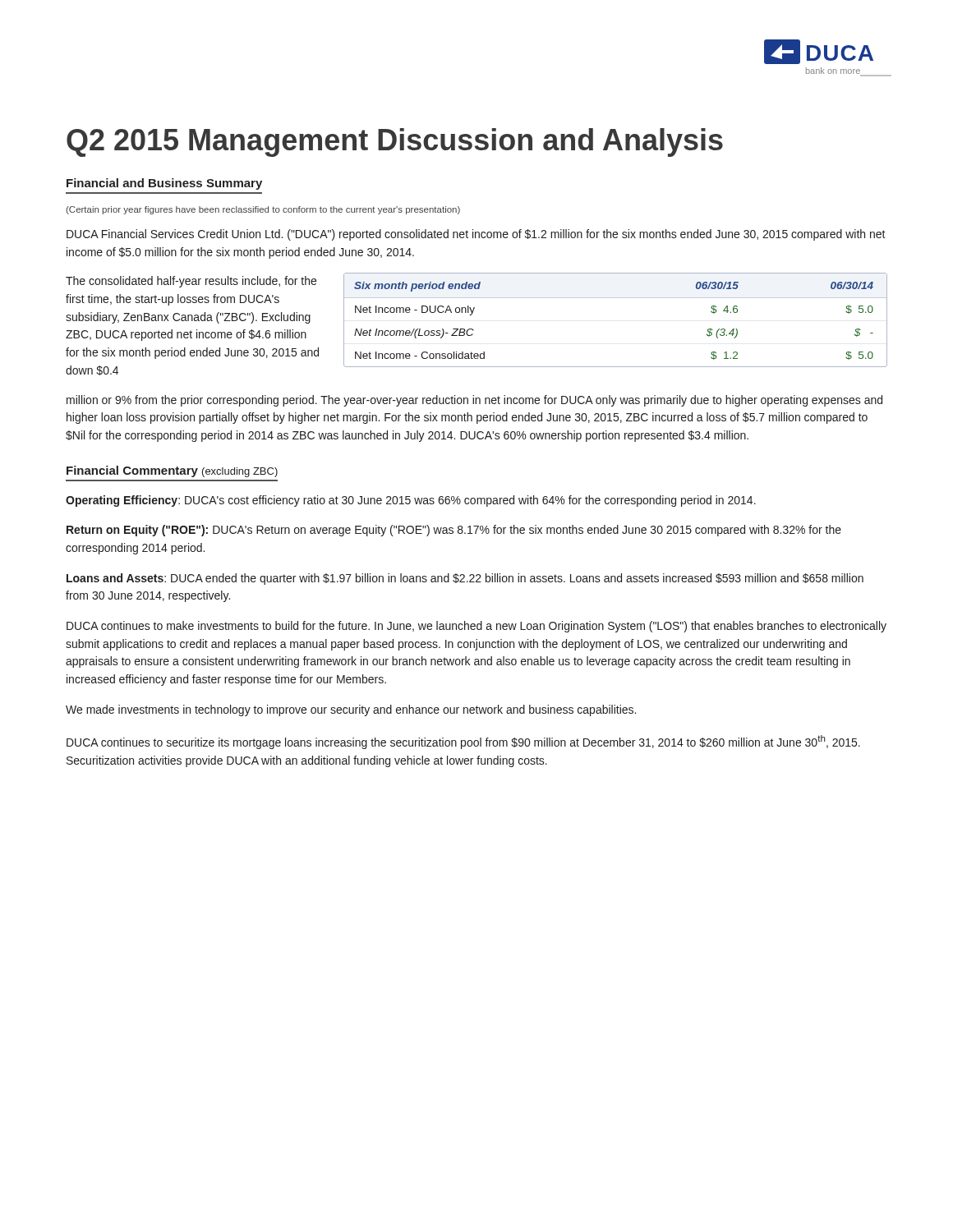Click on the logo
Image resolution: width=953 pixels, height=1232 pixels.
(x=830, y=56)
